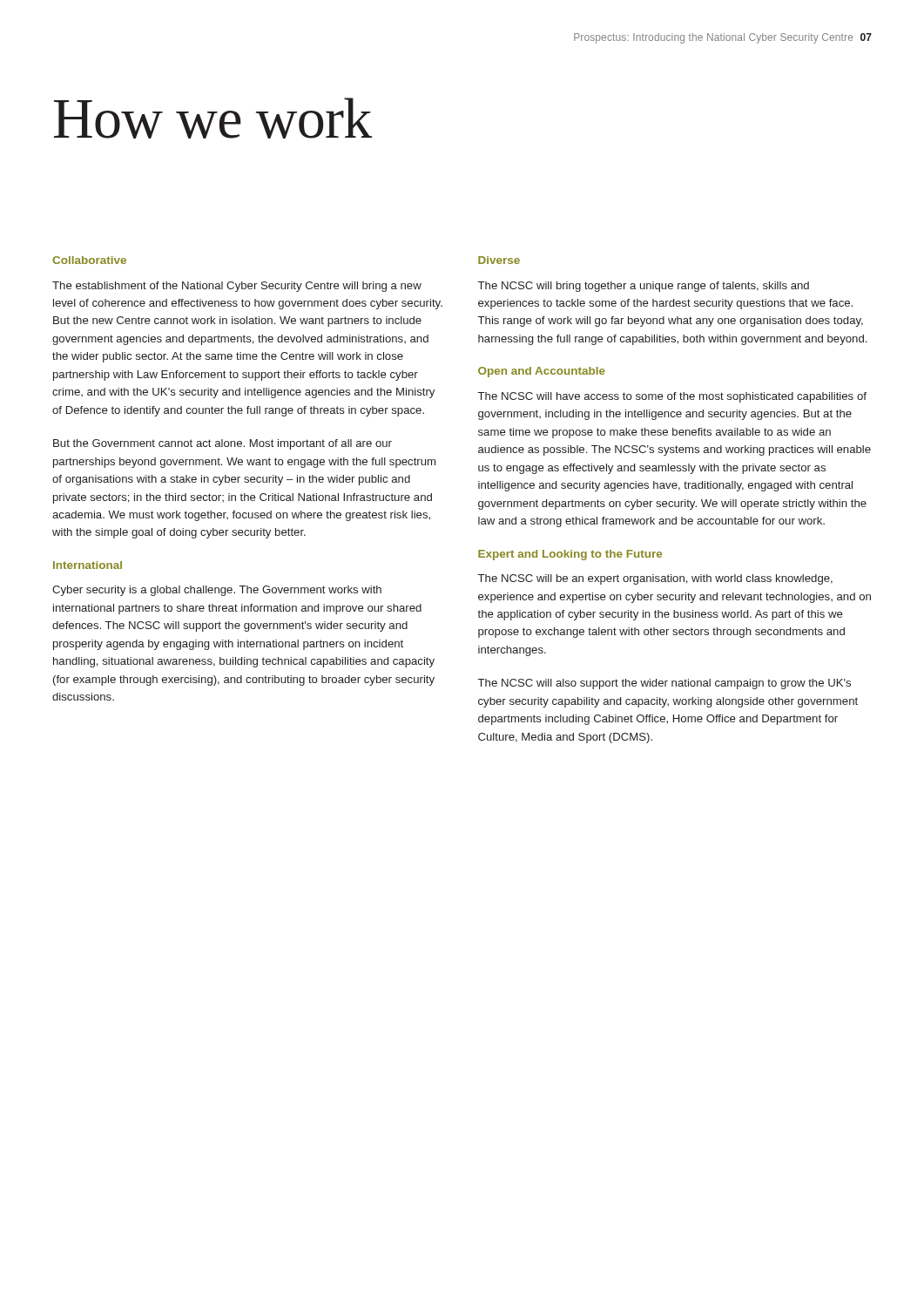Point to the block beginning "But the Government cannot"
924x1307 pixels.
point(244,488)
